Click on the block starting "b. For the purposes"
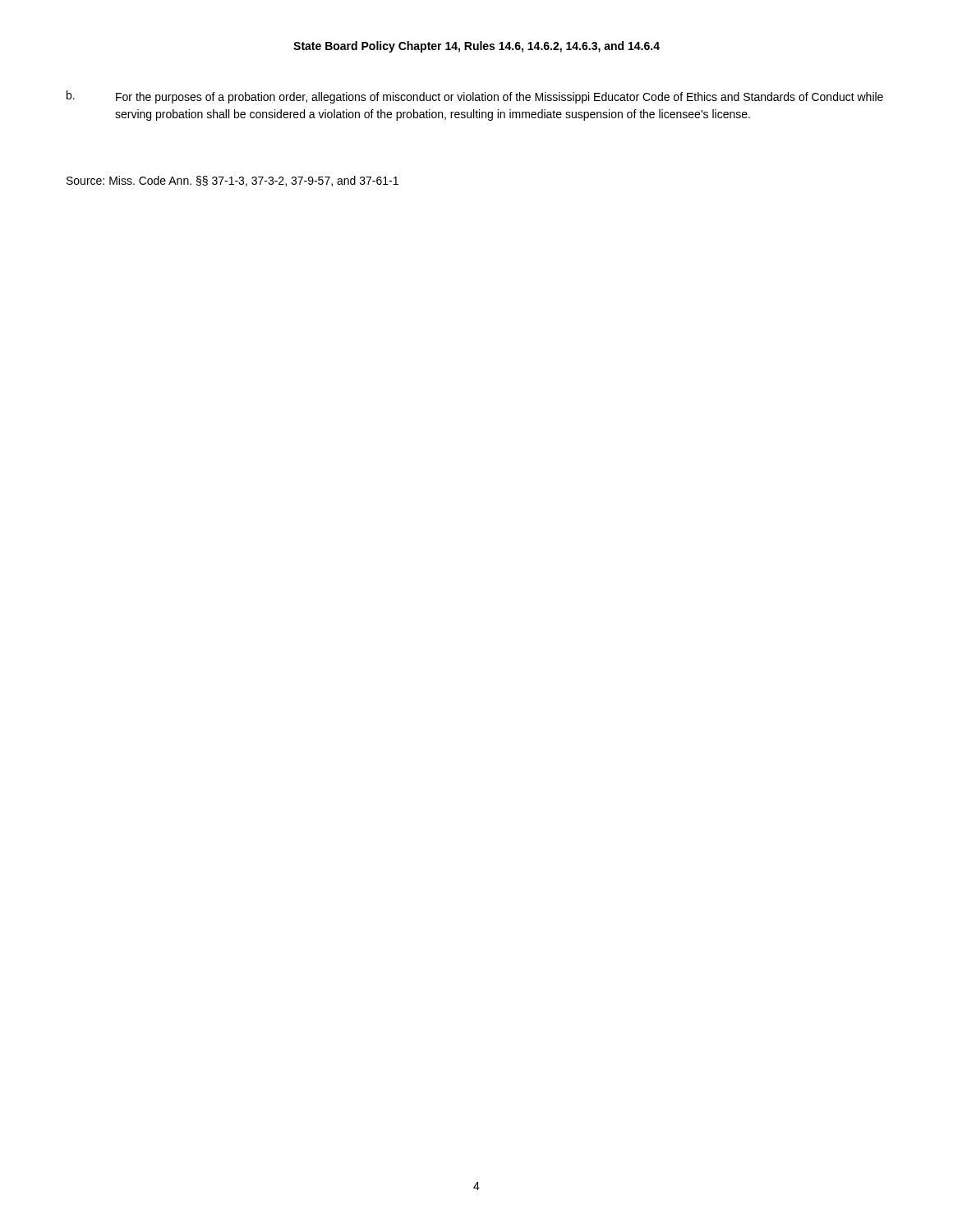 (476, 106)
